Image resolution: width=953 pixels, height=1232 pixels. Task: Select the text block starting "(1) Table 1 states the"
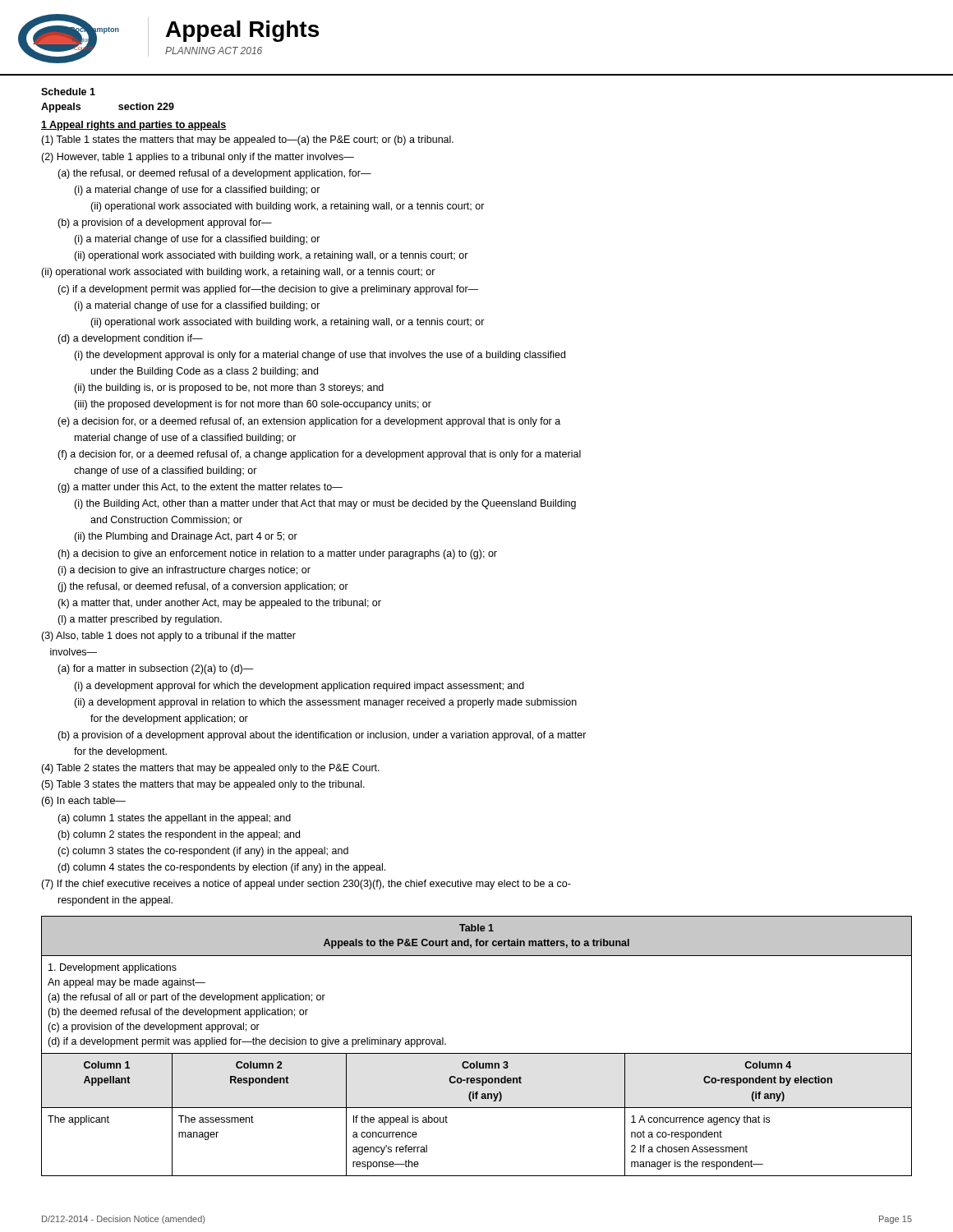tap(247, 140)
